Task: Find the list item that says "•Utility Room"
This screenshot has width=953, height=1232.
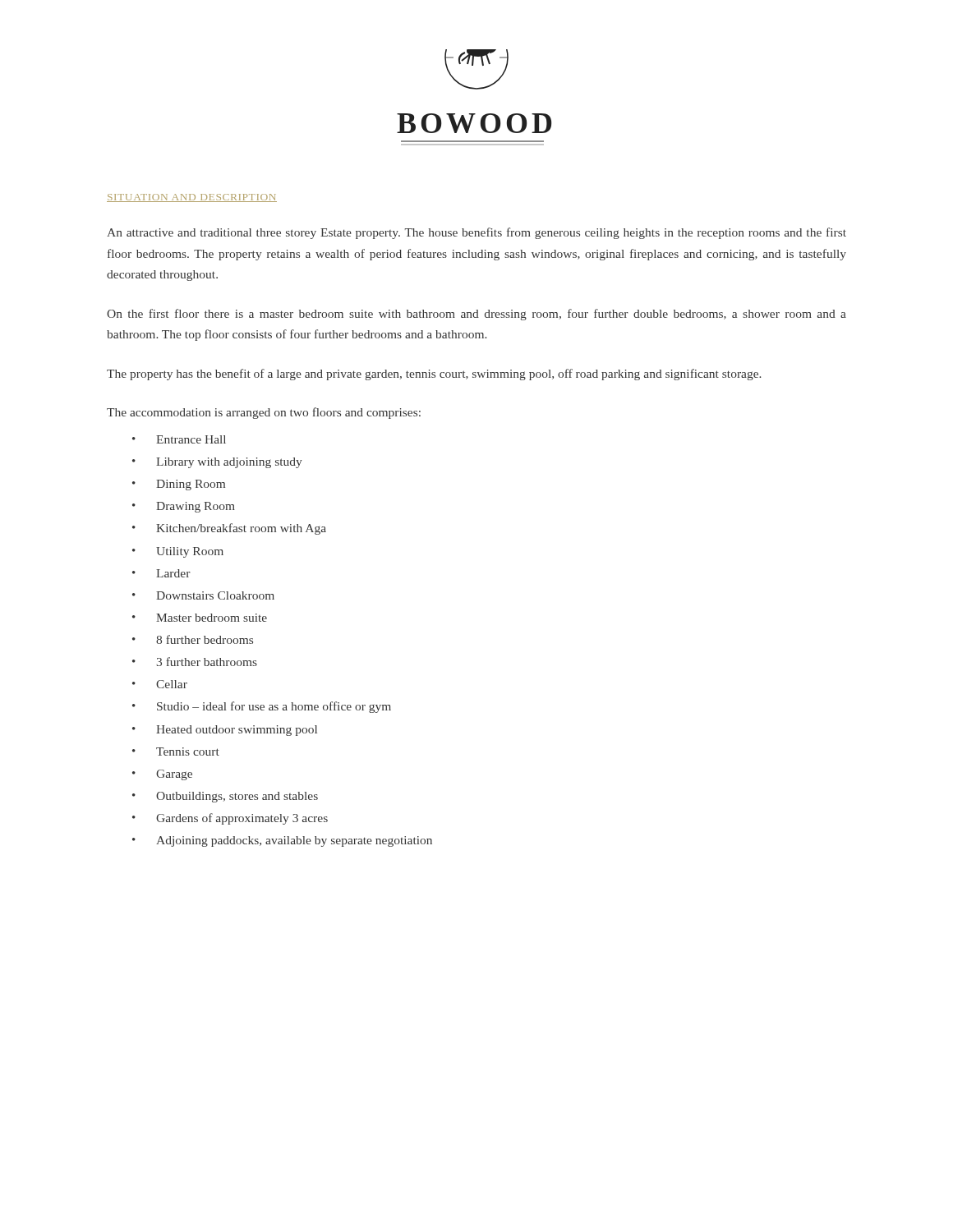Action: (178, 552)
